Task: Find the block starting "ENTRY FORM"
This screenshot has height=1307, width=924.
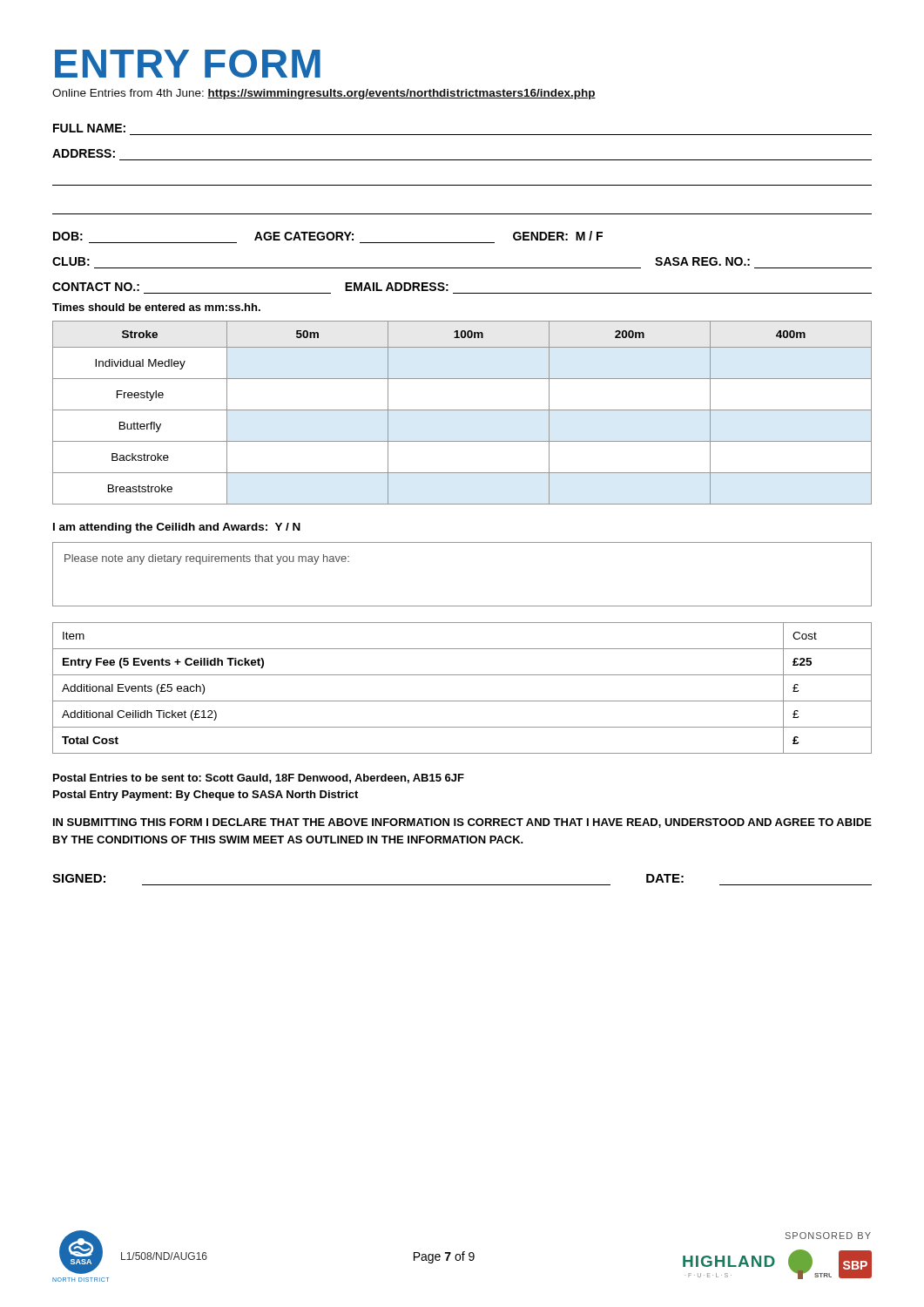Action: [188, 64]
